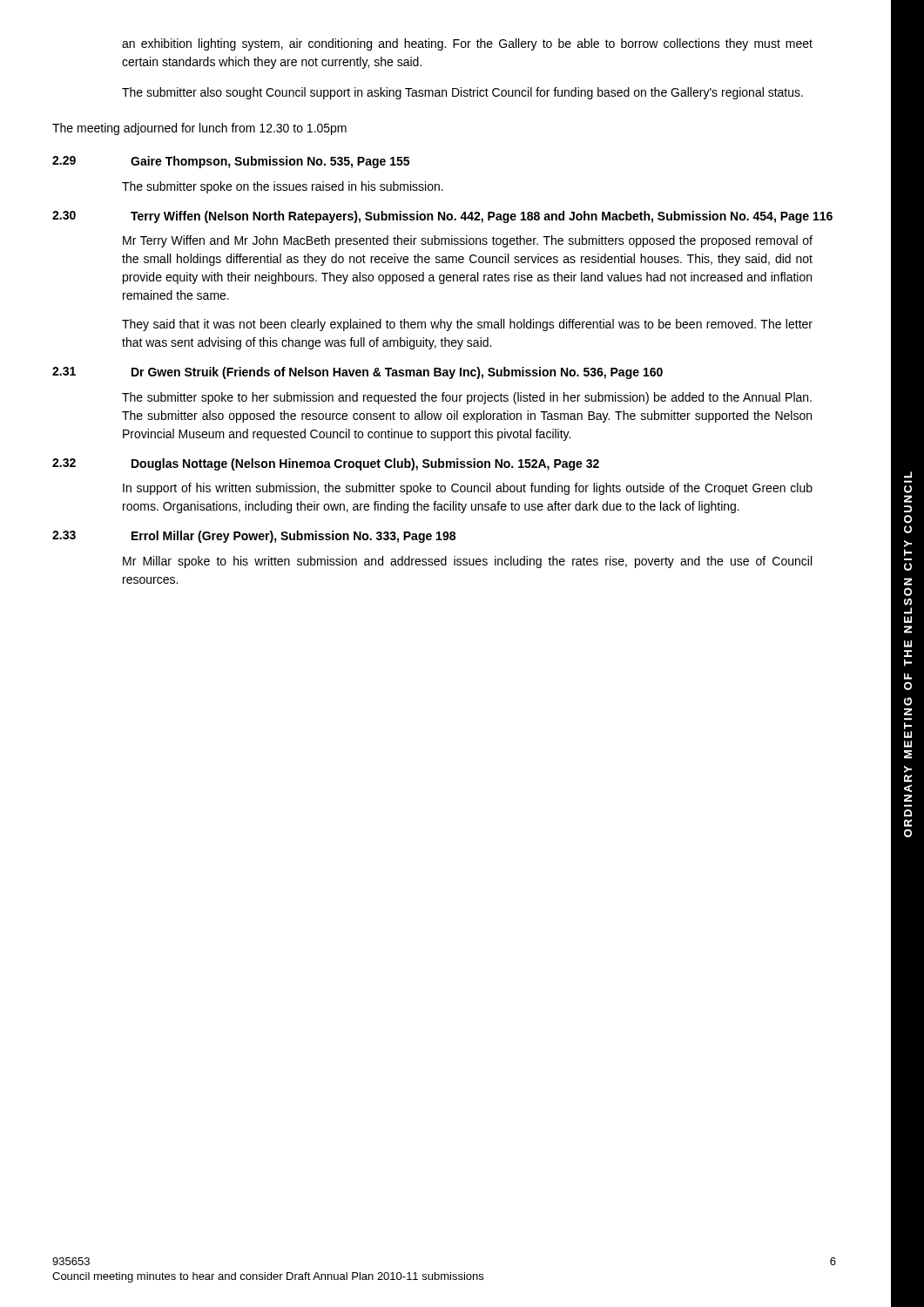Point to the block beginning "The submitter spoke on"

coord(283,187)
